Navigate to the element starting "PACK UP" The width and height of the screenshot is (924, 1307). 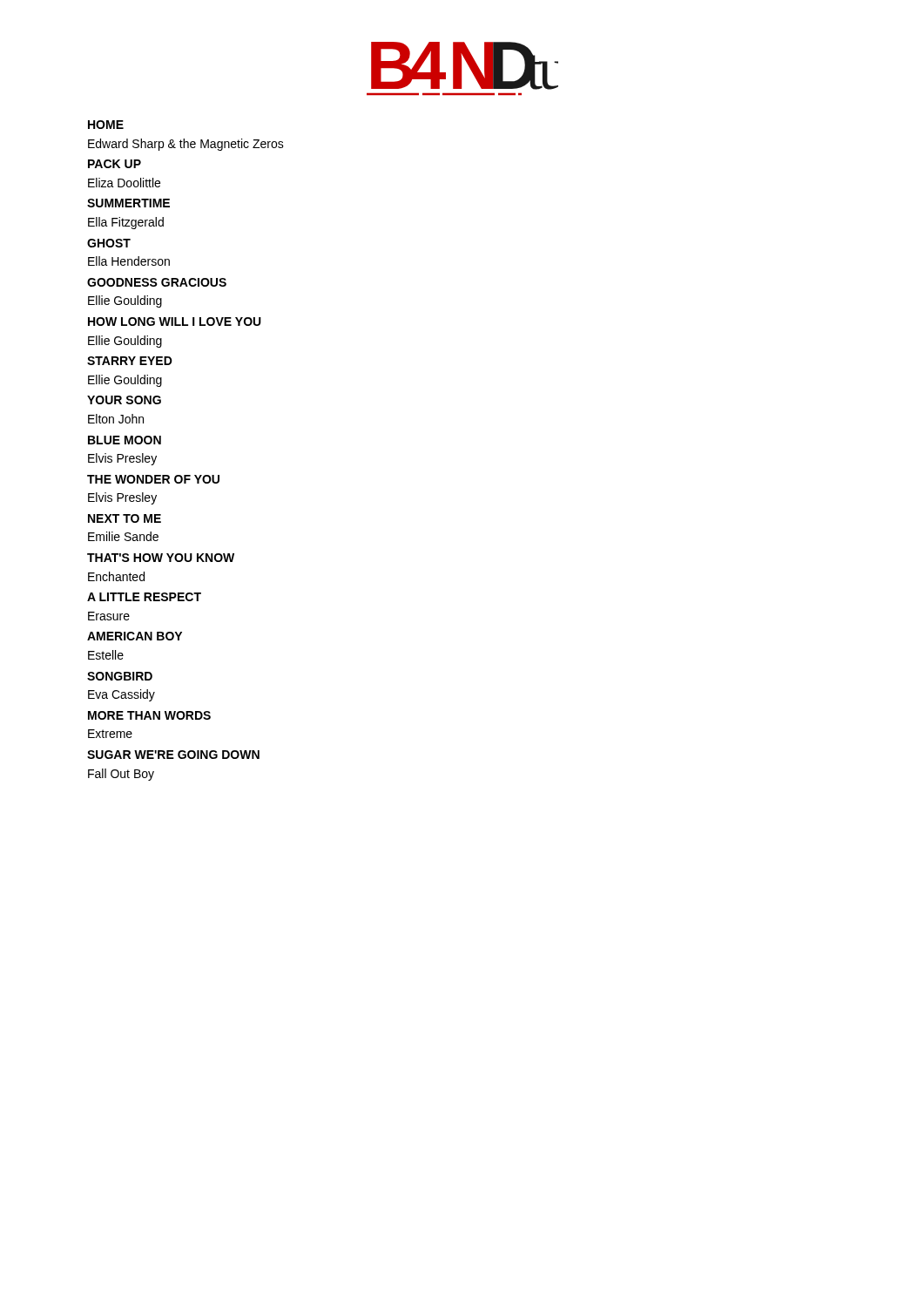(x=114, y=164)
